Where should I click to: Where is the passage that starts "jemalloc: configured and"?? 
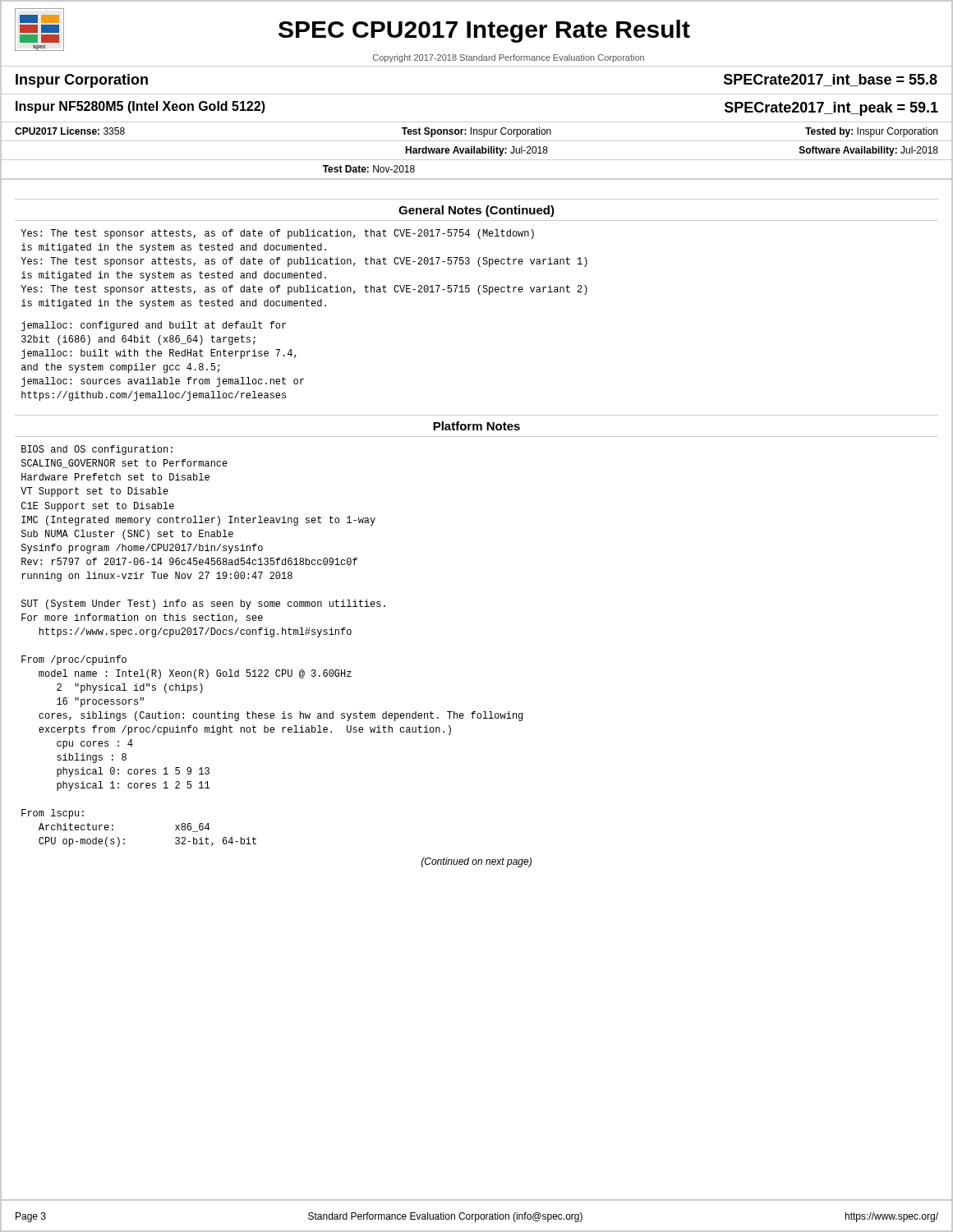160,361
